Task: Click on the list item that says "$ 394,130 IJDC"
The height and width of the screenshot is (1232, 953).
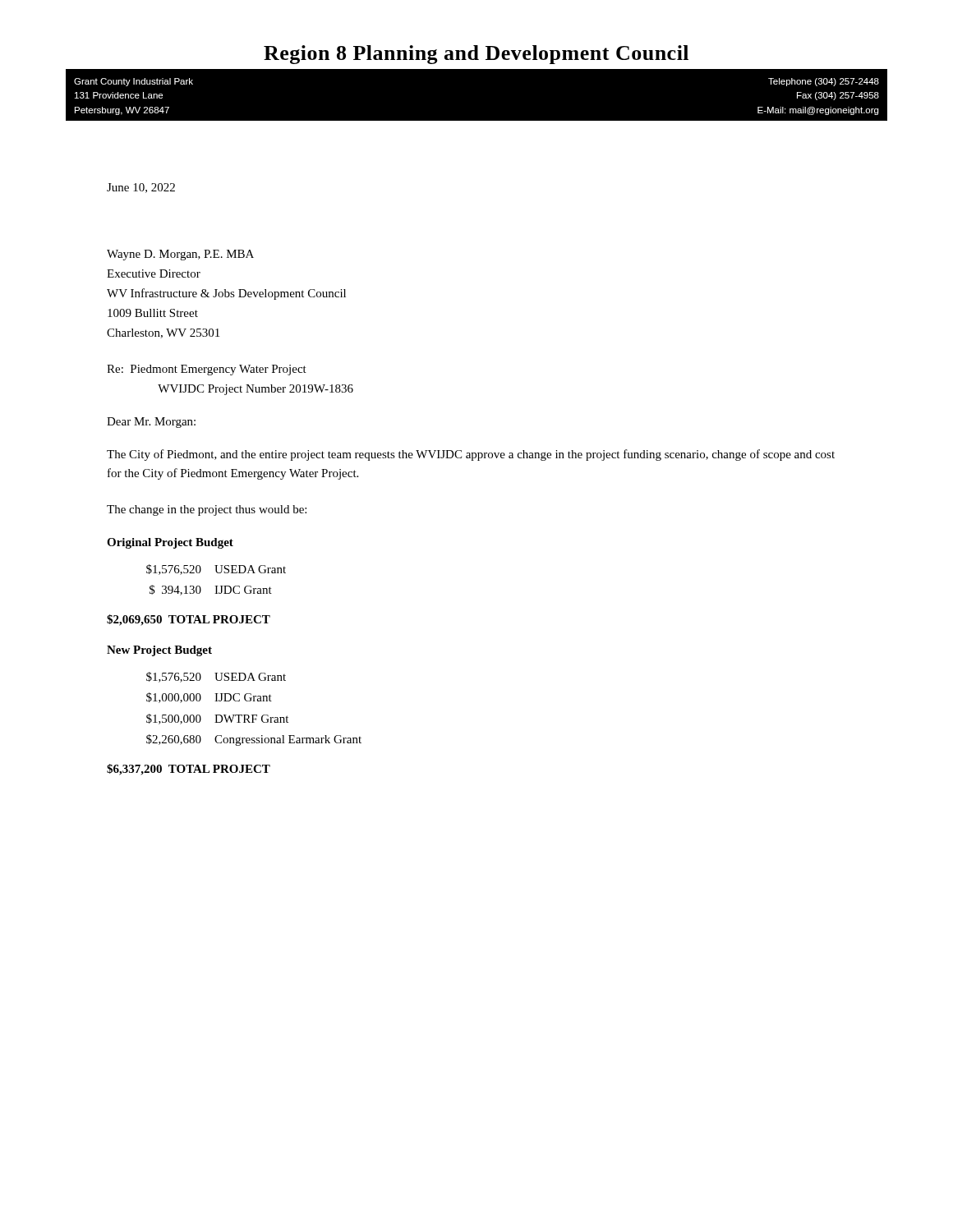Action: coord(189,590)
